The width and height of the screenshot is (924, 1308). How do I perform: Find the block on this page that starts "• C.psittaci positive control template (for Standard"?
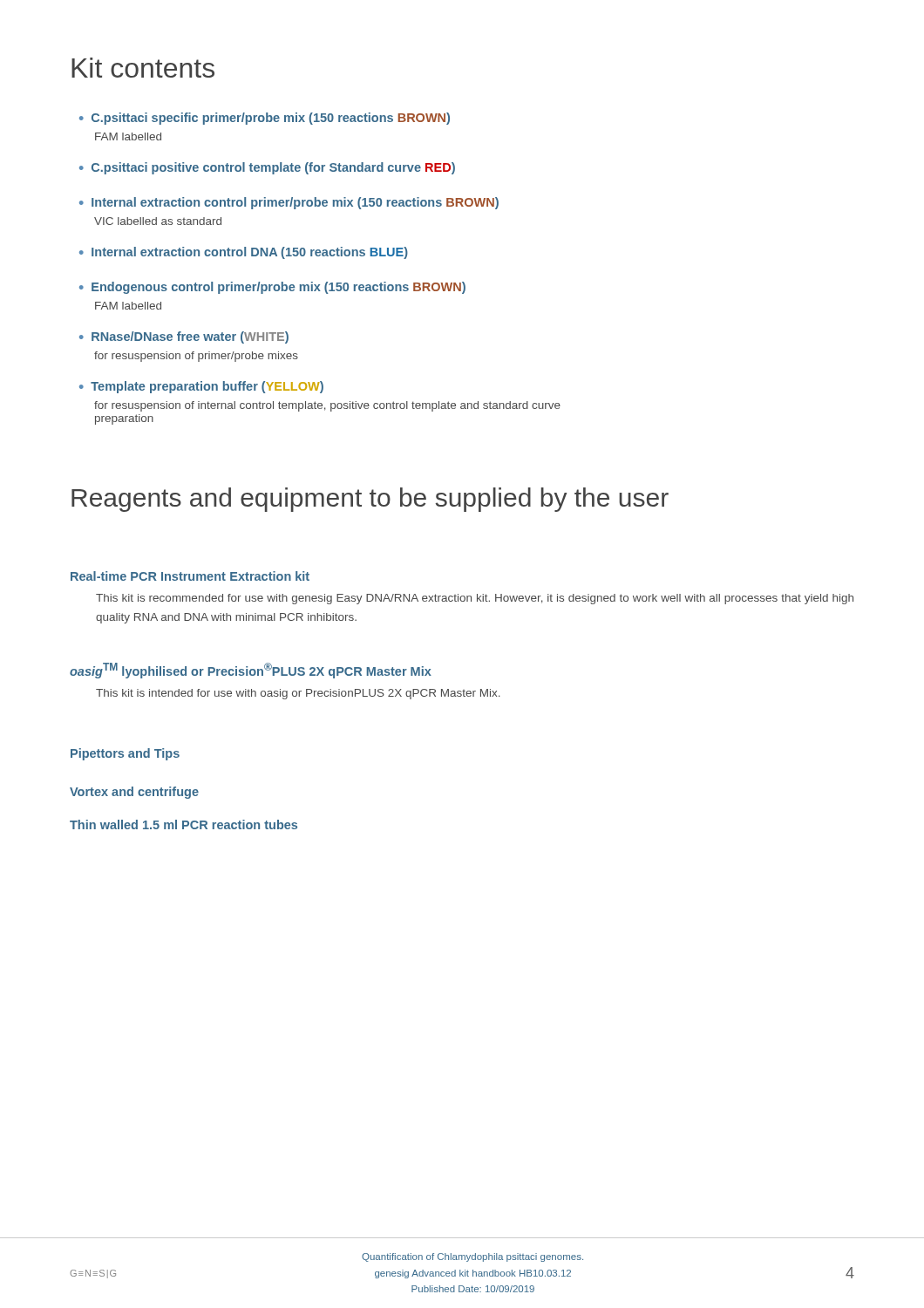[466, 168]
